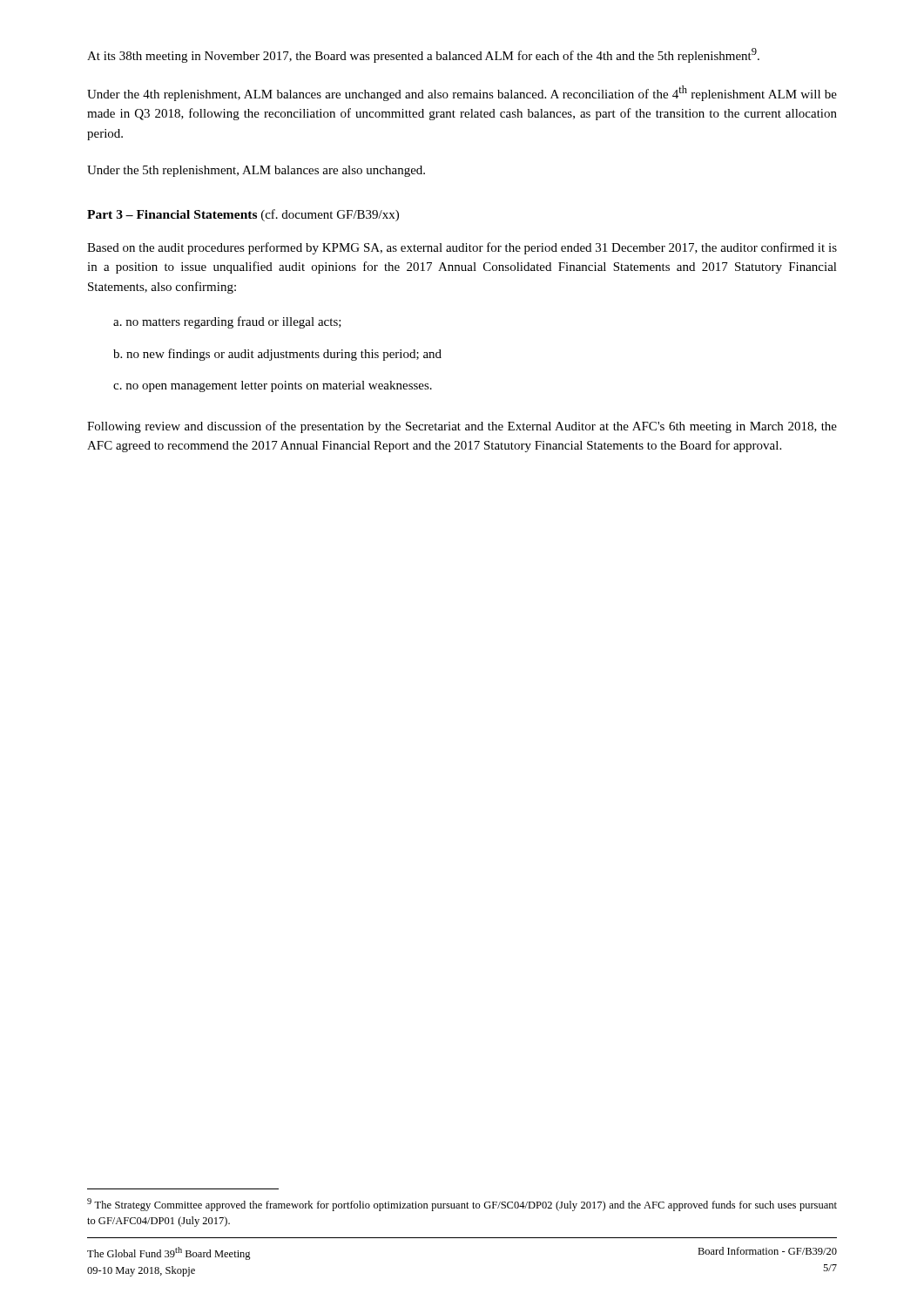
Task: Find the text block containing "Under the 5th replenishment, ALM balances are also"
Action: point(257,170)
